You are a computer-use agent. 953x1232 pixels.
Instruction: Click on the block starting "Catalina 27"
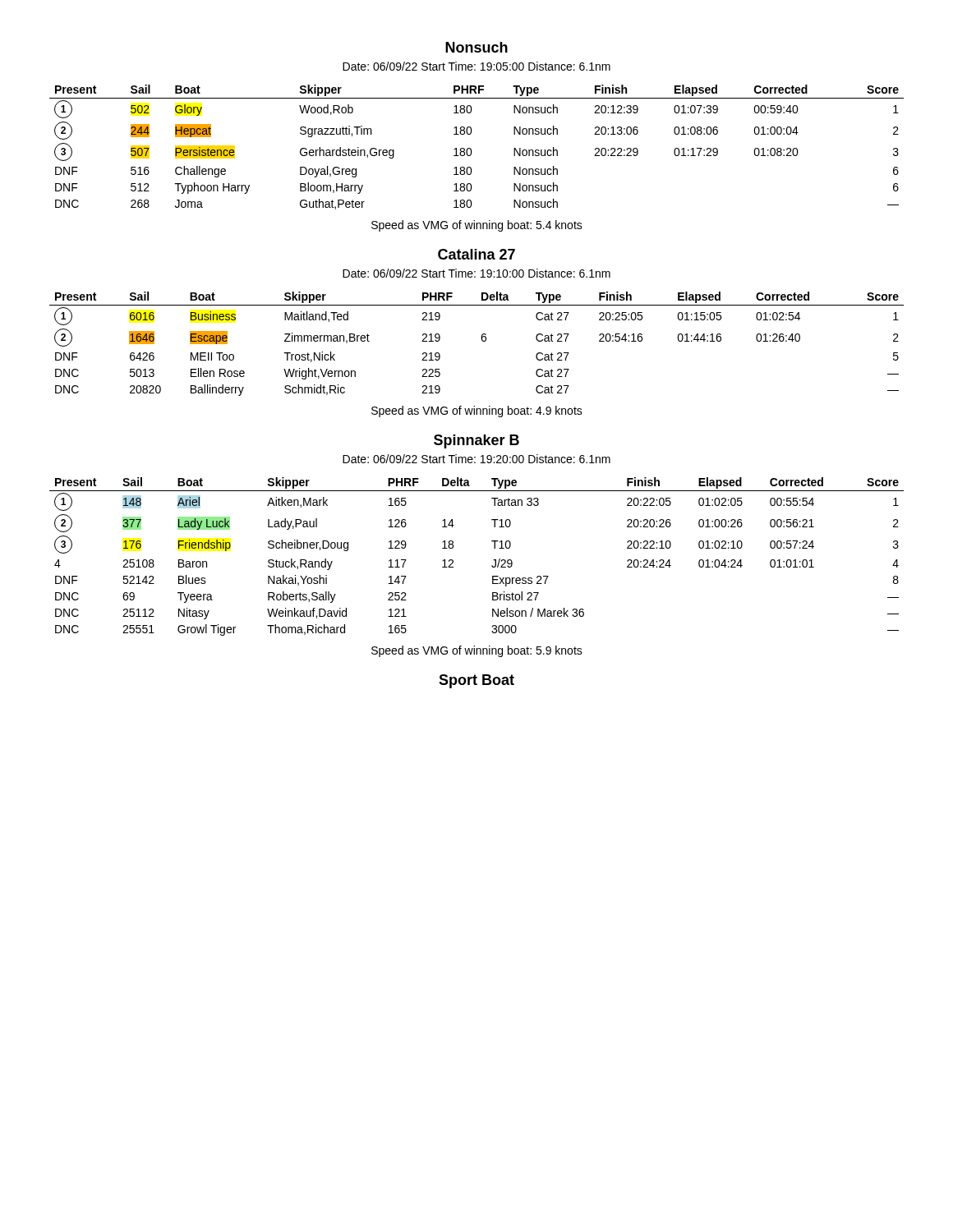tap(476, 255)
